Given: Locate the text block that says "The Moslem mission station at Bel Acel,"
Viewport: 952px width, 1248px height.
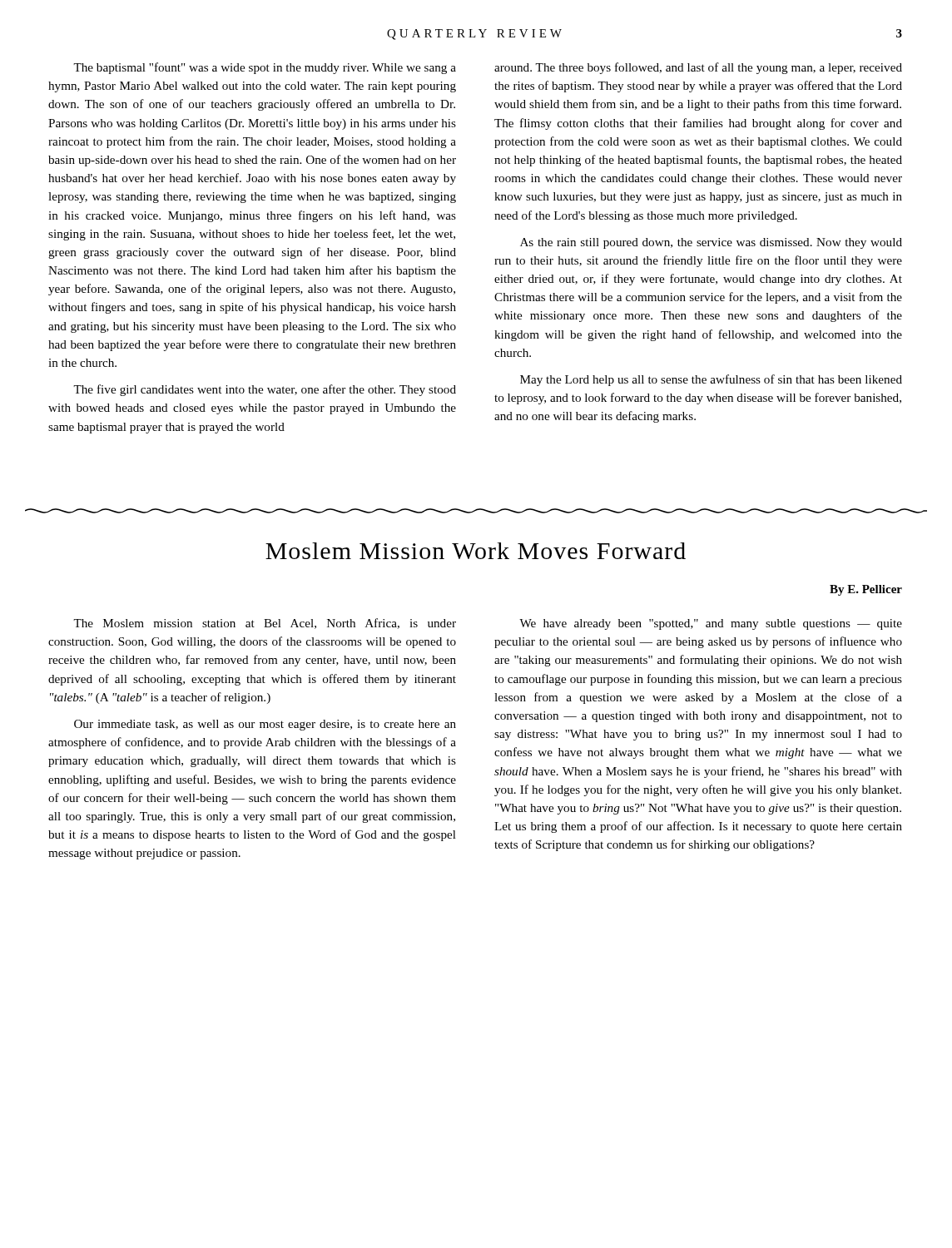Looking at the screenshot, I should click(252, 738).
